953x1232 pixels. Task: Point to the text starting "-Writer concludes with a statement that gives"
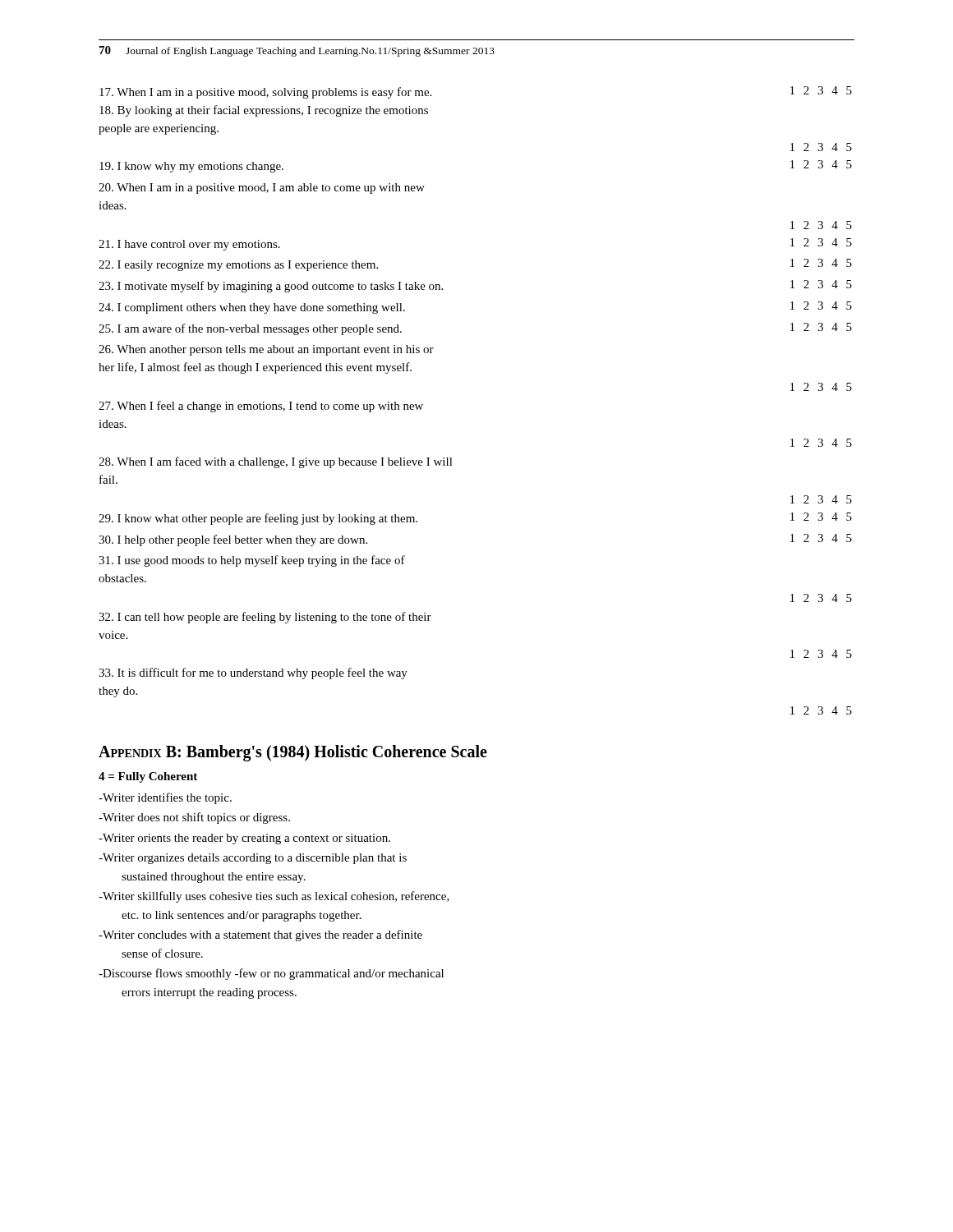click(261, 946)
